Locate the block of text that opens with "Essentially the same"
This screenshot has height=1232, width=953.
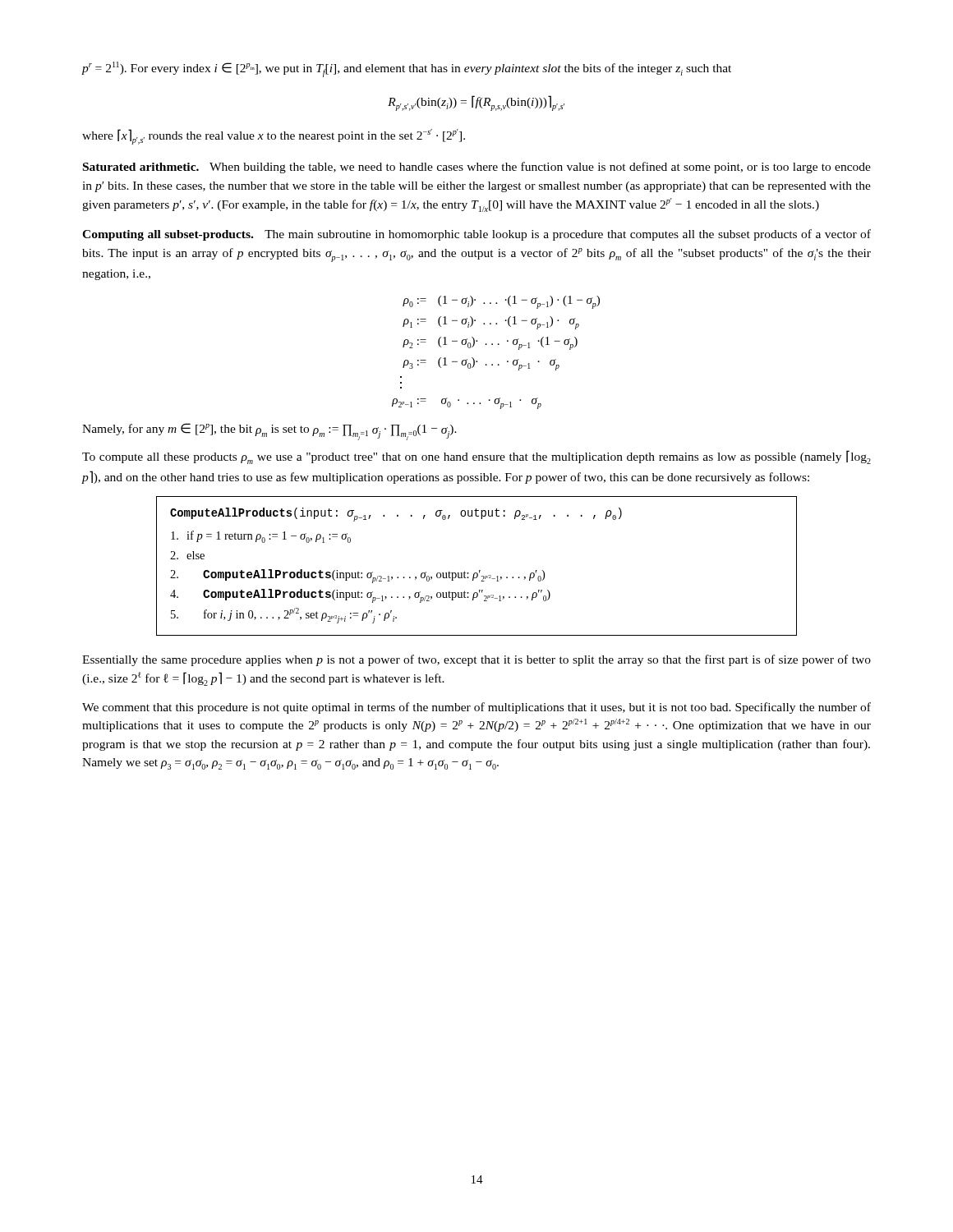tap(476, 670)
